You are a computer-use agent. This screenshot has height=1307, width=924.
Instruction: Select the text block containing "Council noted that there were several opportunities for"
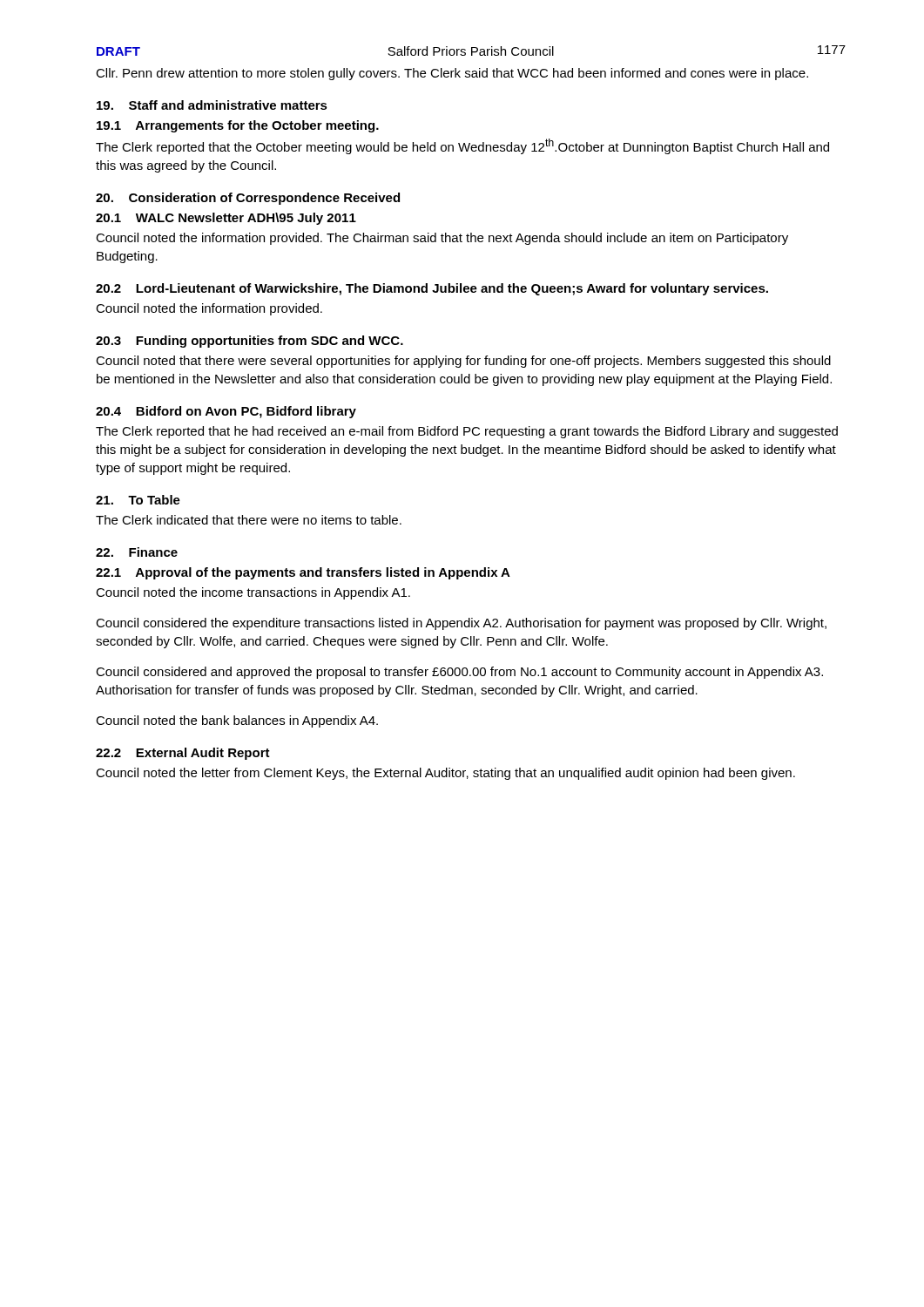[x=464, y=369]
